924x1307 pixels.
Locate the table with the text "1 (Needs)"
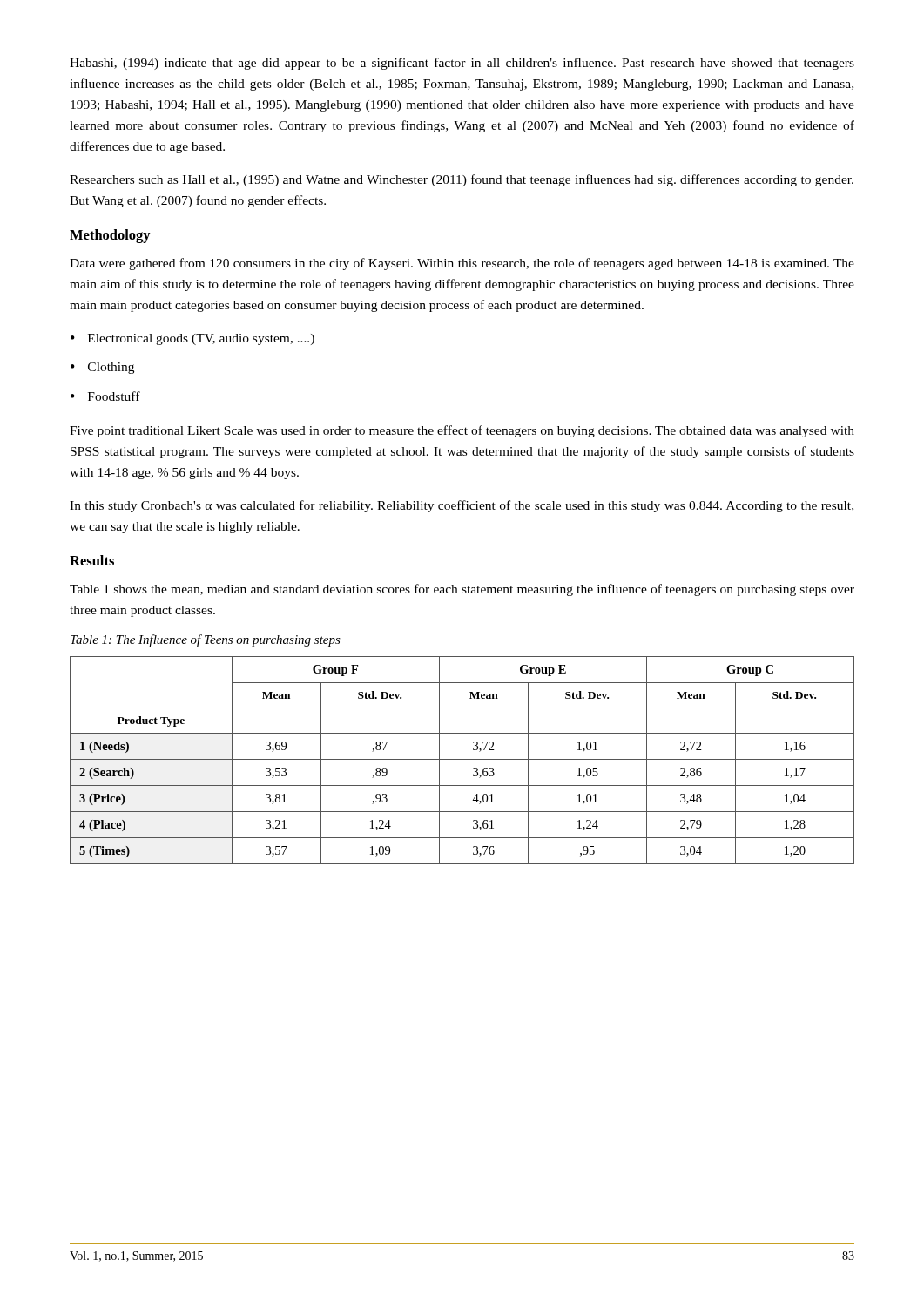click(x=462, y=760)
